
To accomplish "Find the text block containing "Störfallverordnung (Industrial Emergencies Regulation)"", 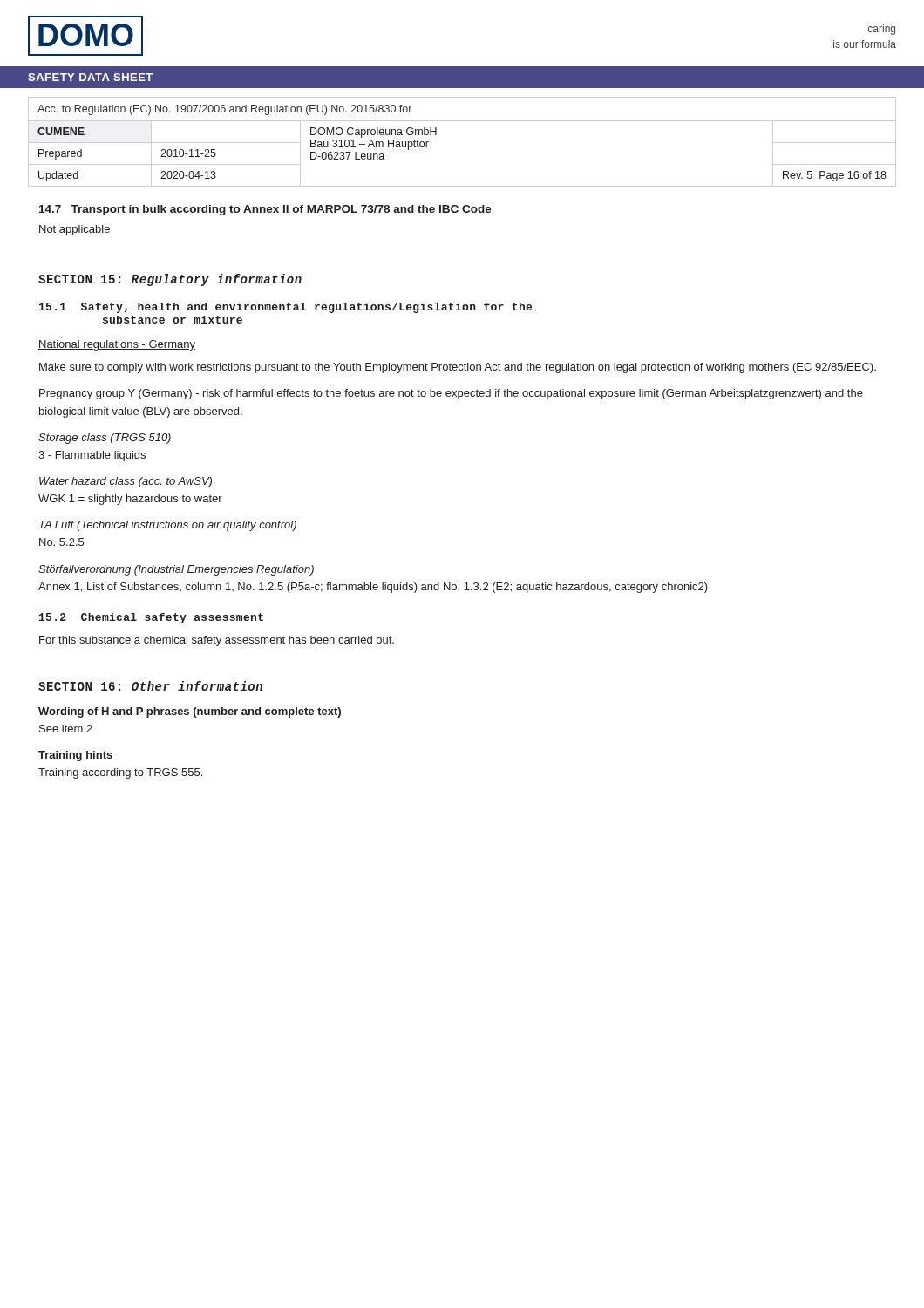I will pyautogui.click(x=373, y=577).
